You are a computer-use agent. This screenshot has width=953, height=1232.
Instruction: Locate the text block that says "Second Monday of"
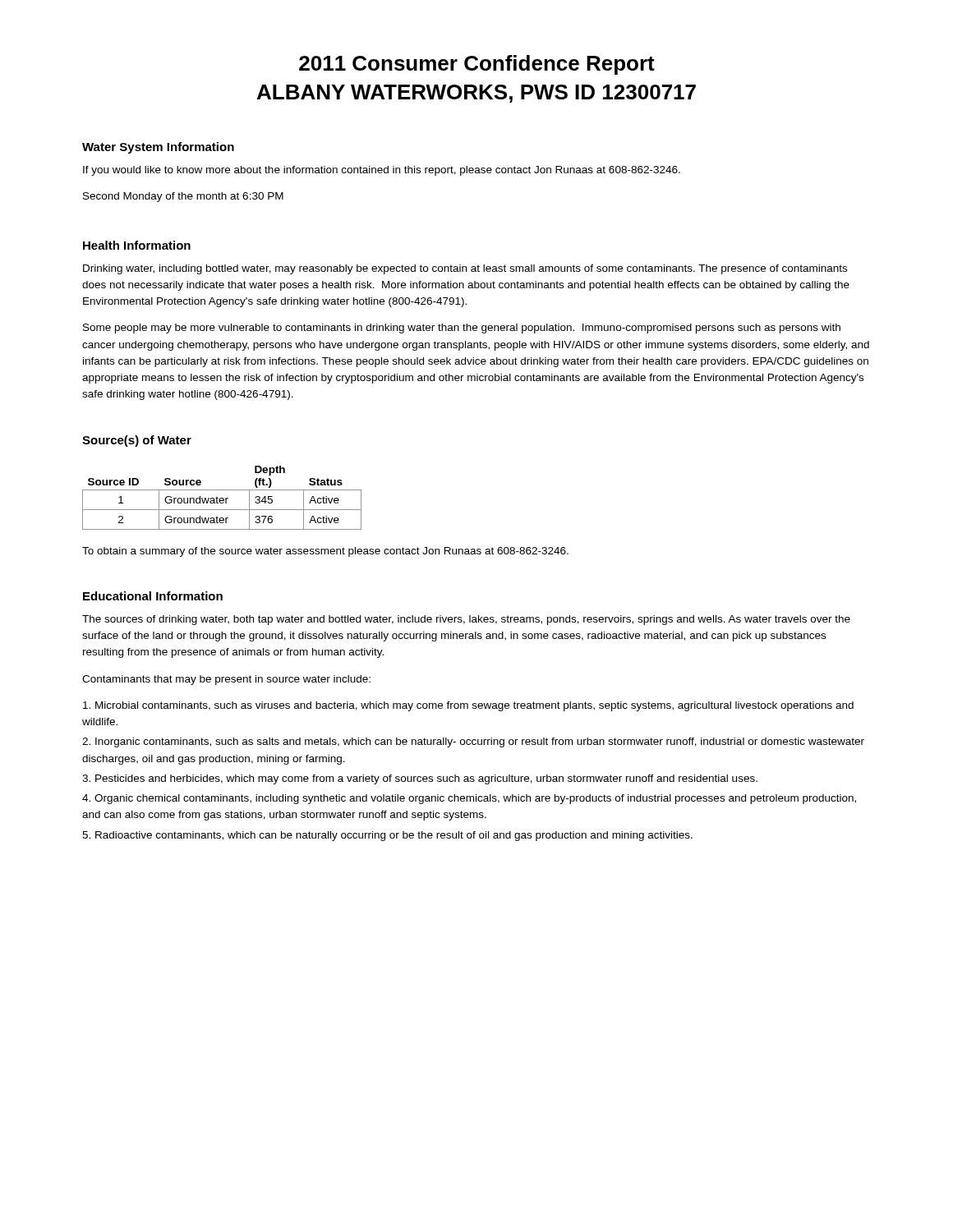coord(183,196)
